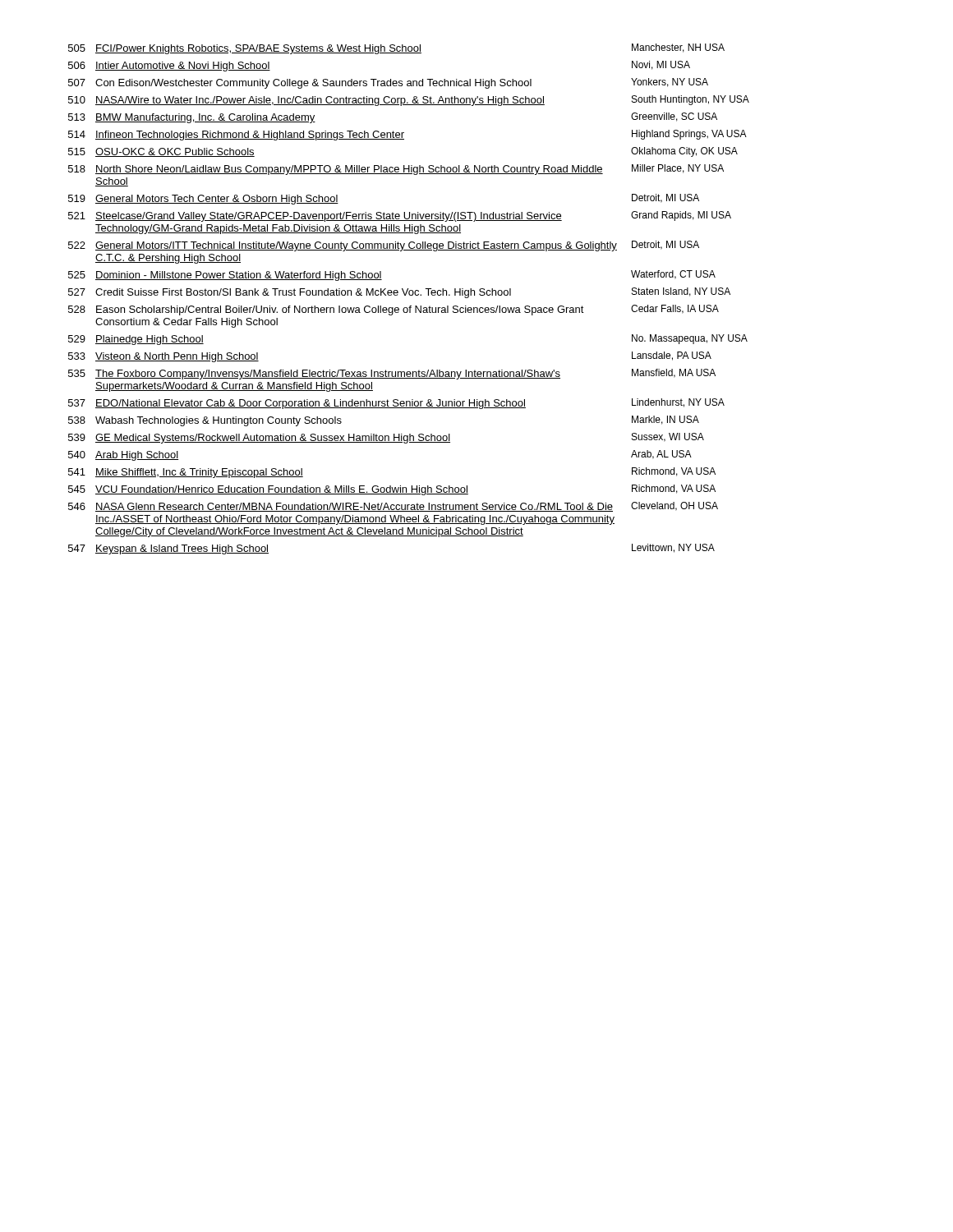Point to the block beginning "510 NASA/Wire to"
This screenshot has width=953, height=1232.
[476, 100]
